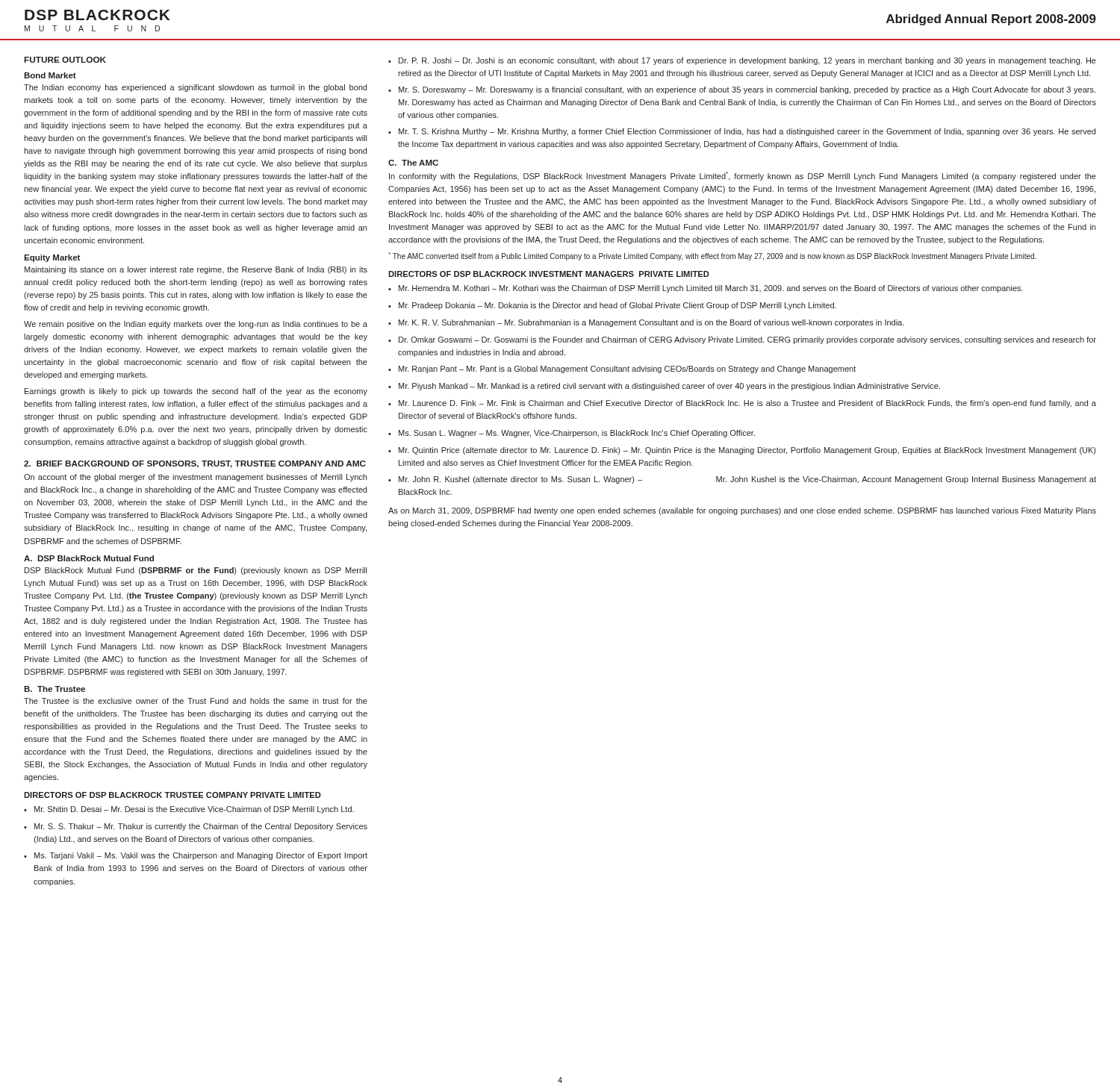The height and width of the screenshot is (1092, 1120).
Task: Where is the passage that starts "On account of the global"?
Action: (x=196, y=509)
